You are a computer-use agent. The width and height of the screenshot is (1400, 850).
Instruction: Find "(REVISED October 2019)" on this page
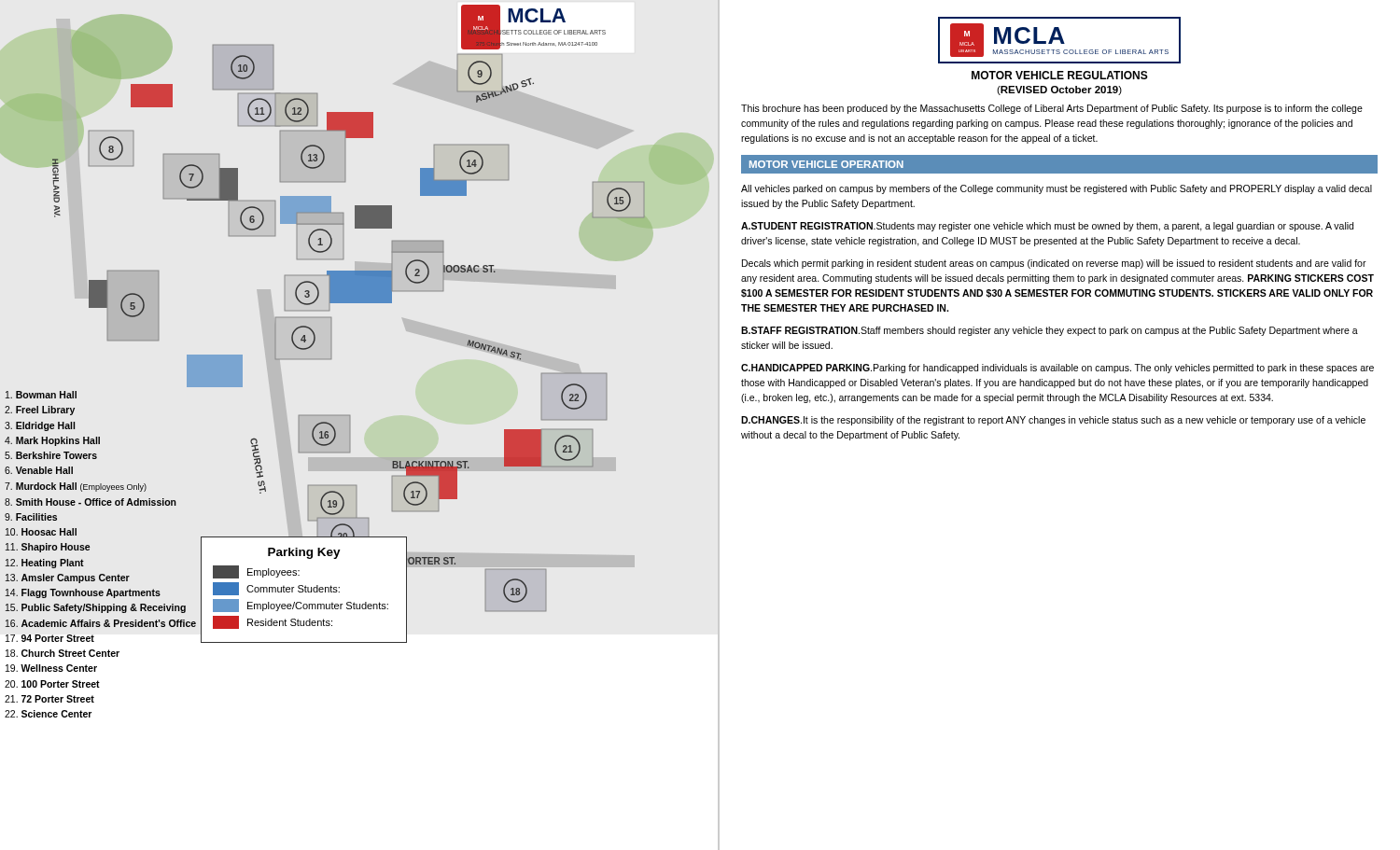[x=1059, y=90]
